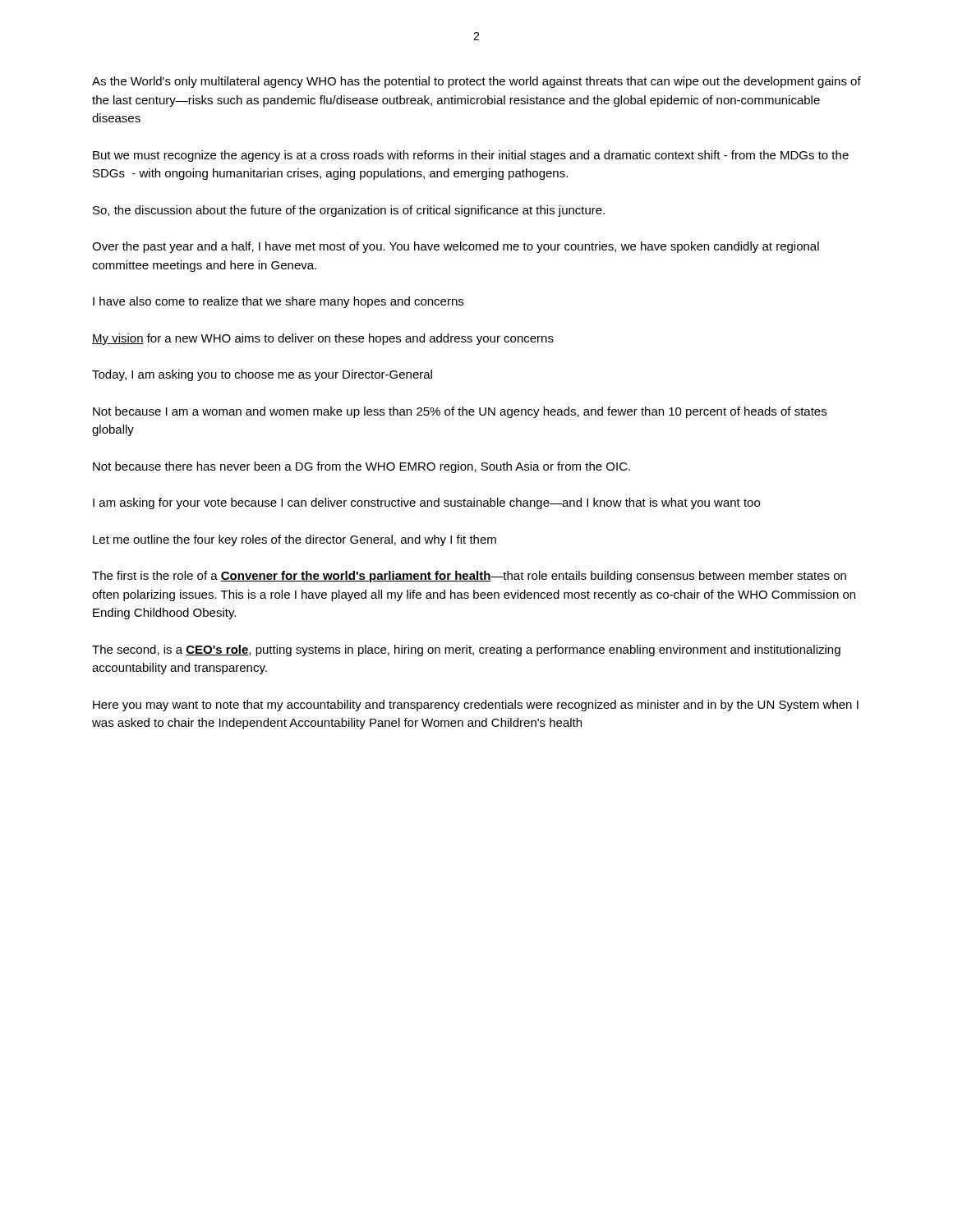The image size is (953, 1232).
Task: Select the text block with the text "I am asking for your vote because"
Action: pyautogui.click(x=426, y=502)
